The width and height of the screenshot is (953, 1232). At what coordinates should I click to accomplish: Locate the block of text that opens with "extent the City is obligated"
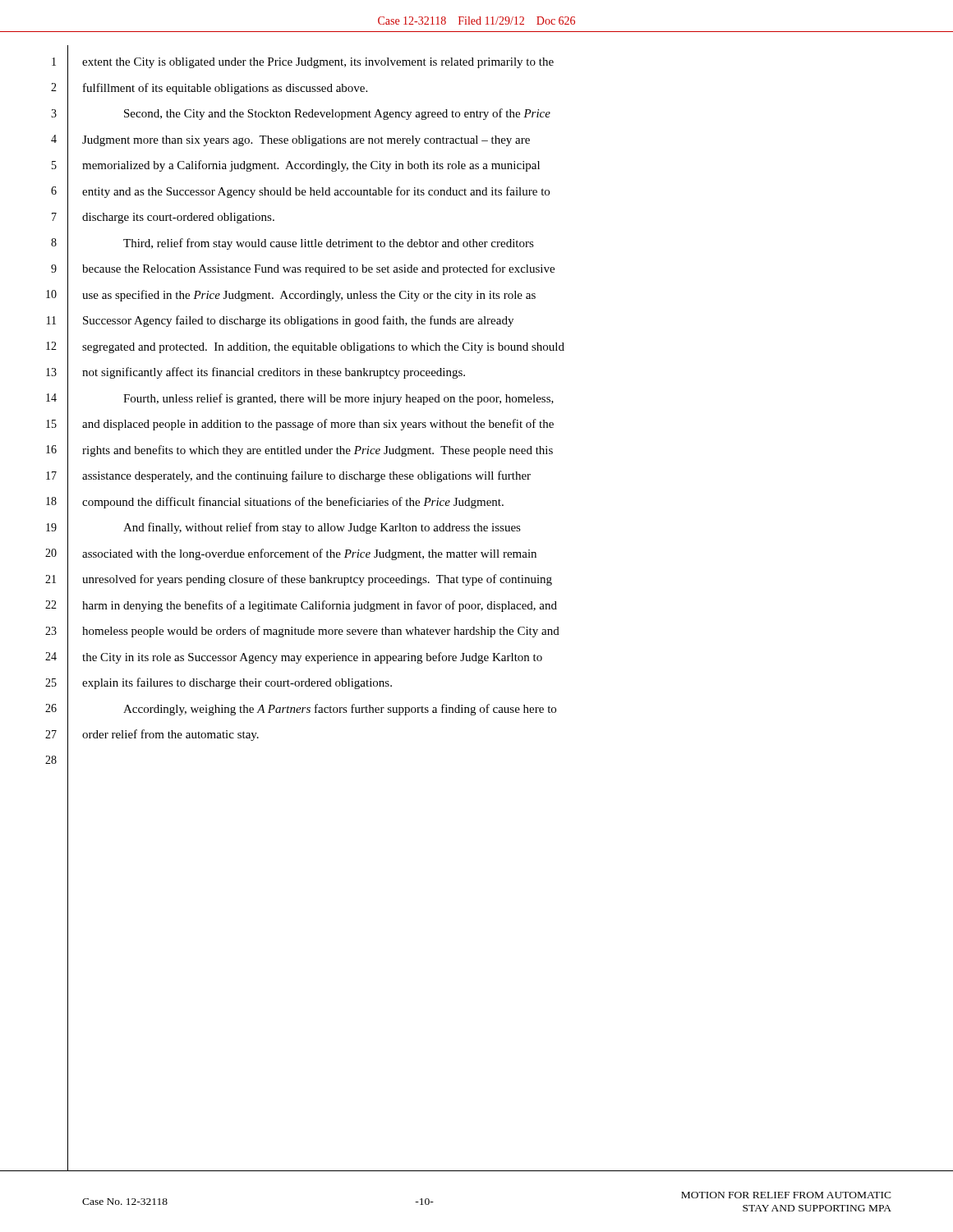487,411
